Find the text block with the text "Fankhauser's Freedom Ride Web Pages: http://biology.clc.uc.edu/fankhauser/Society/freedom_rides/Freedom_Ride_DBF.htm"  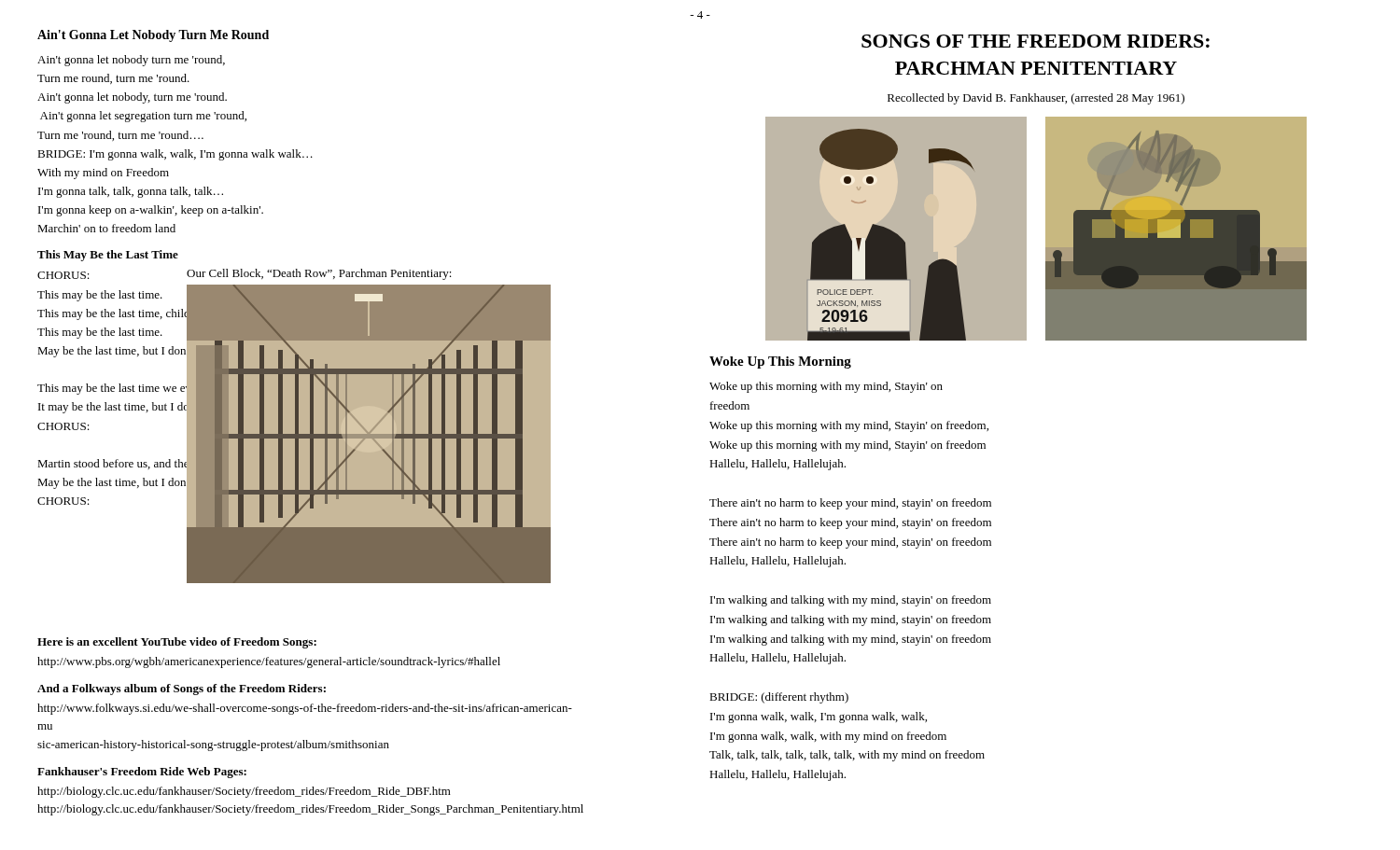308,789
